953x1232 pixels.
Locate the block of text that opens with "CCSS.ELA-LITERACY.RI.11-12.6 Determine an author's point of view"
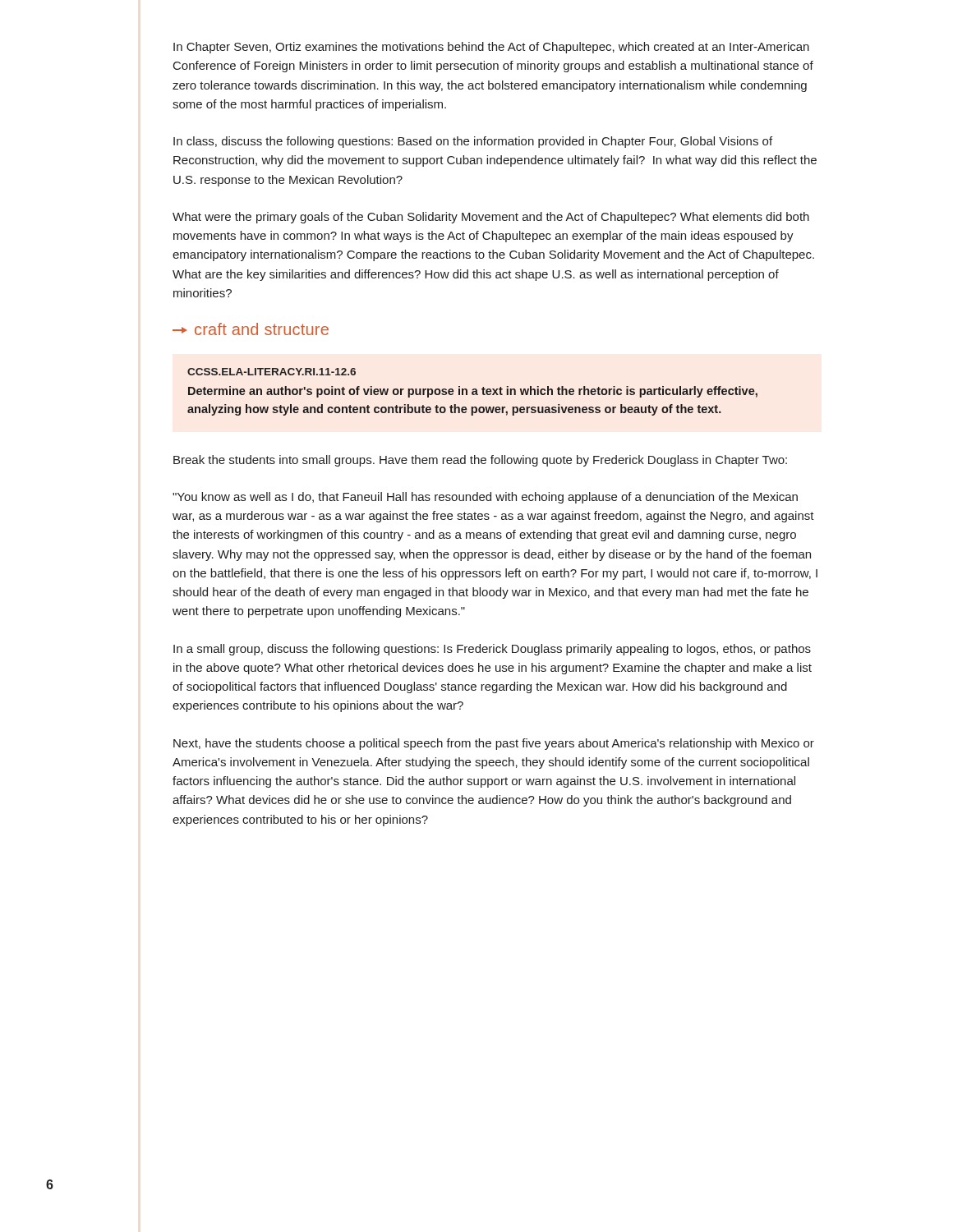coord(497,392)
